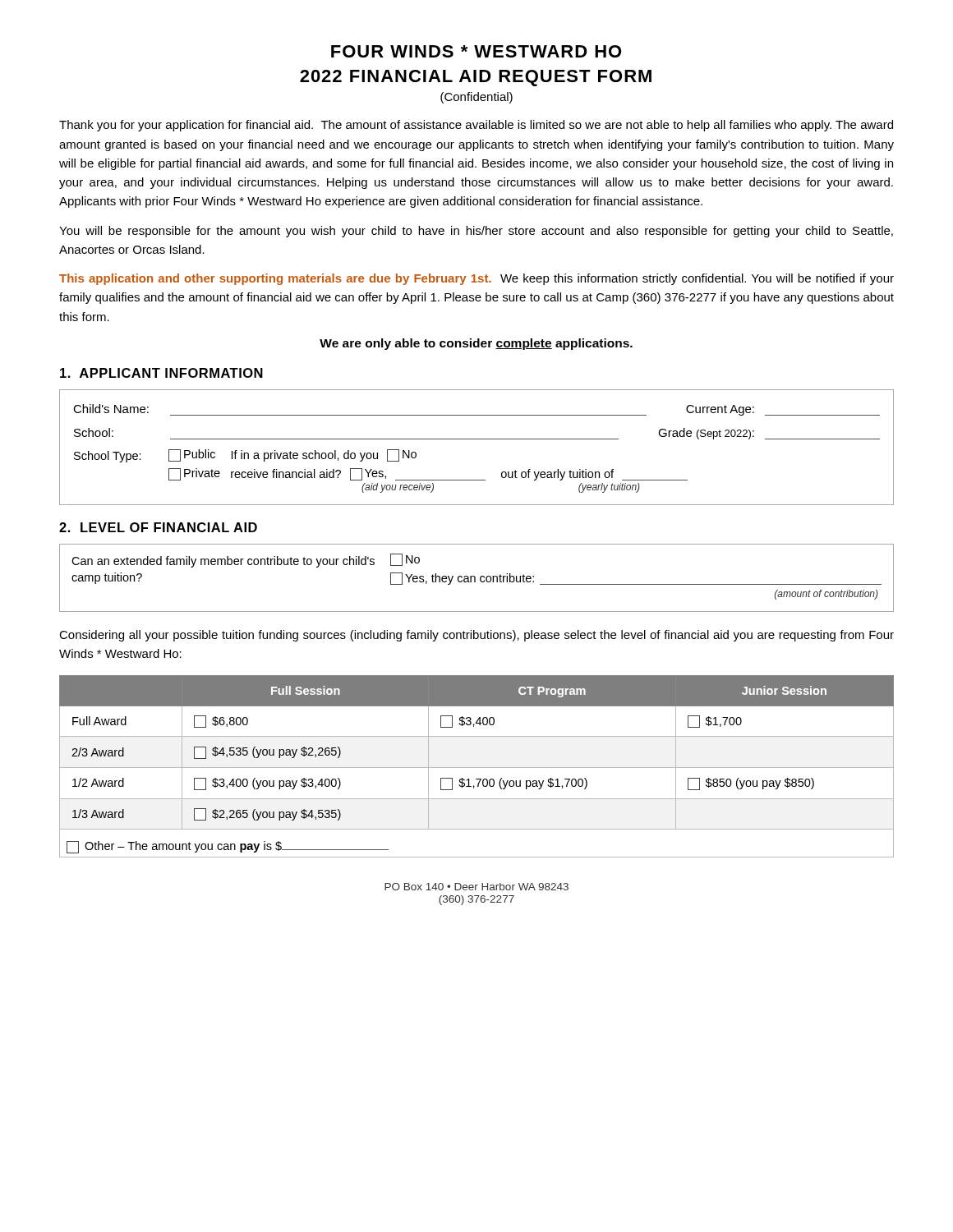Point to the passage starting "This application and other supporting"
This screenshot has height=1232, width=953.
476,297
